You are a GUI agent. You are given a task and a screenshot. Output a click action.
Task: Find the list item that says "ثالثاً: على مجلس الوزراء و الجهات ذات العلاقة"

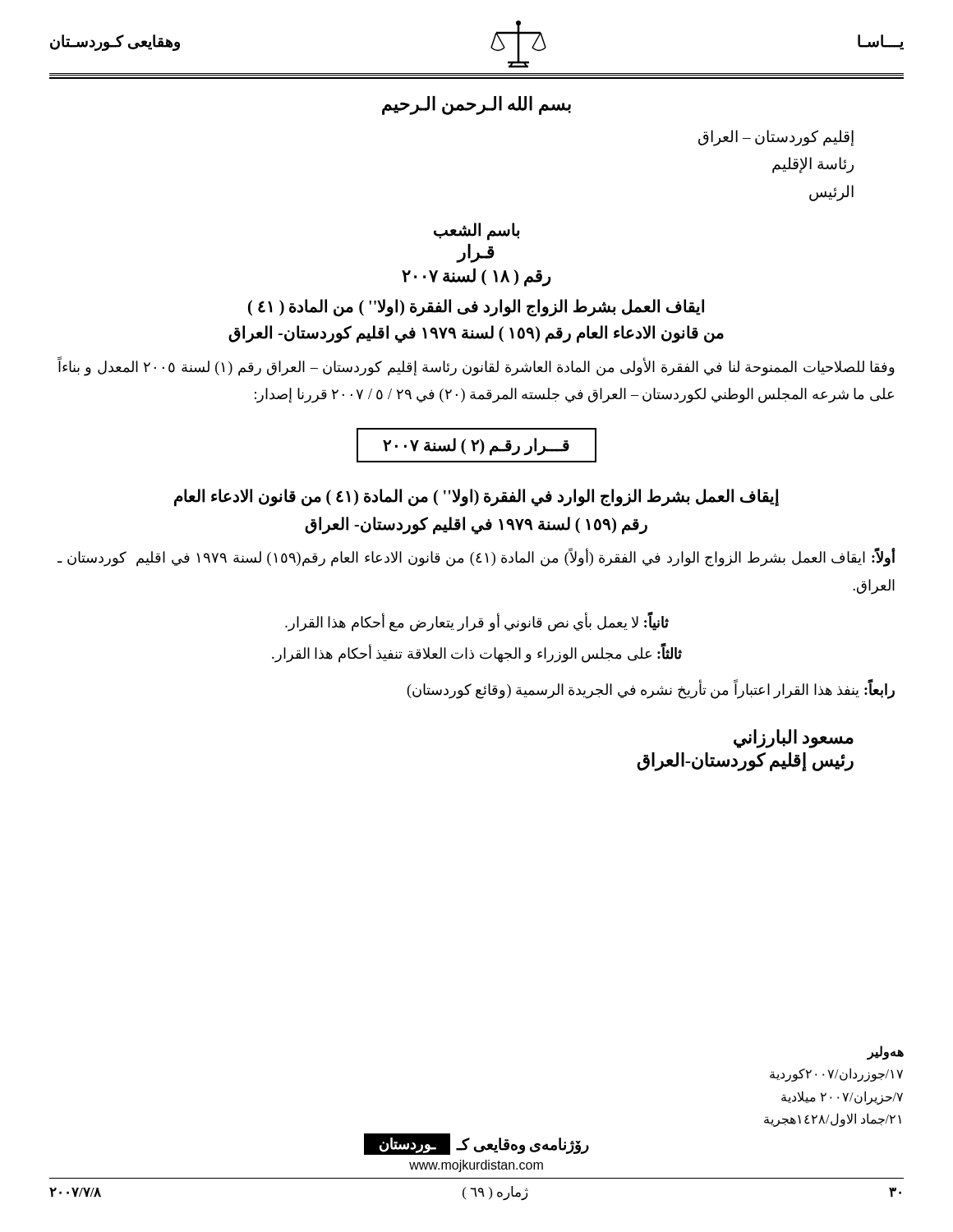point(476,654)
